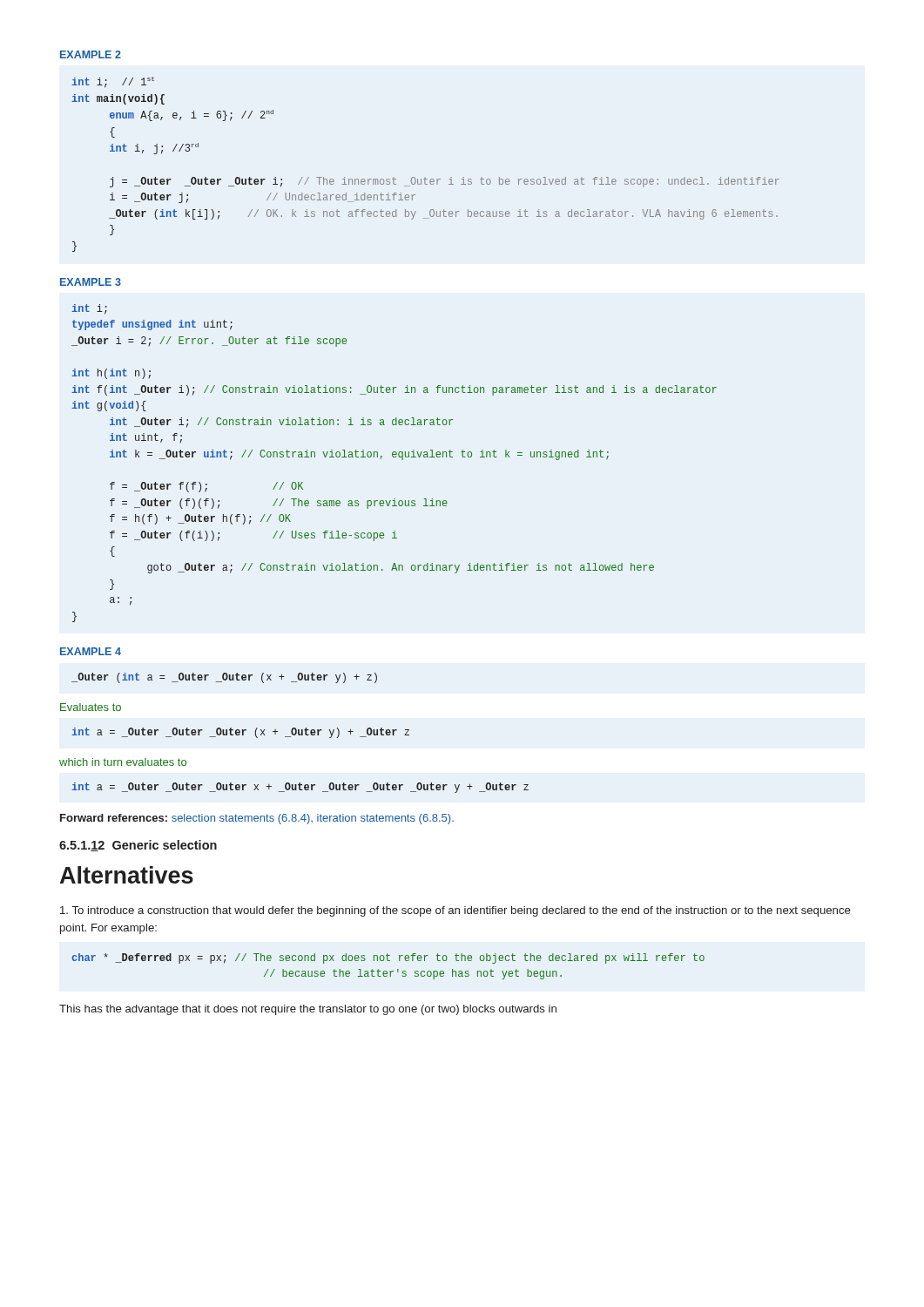Screen dimensions: 1307x924
Task: Find the section header that reads "6.5.1.12 Generic selection"
Action: point(138,845)
